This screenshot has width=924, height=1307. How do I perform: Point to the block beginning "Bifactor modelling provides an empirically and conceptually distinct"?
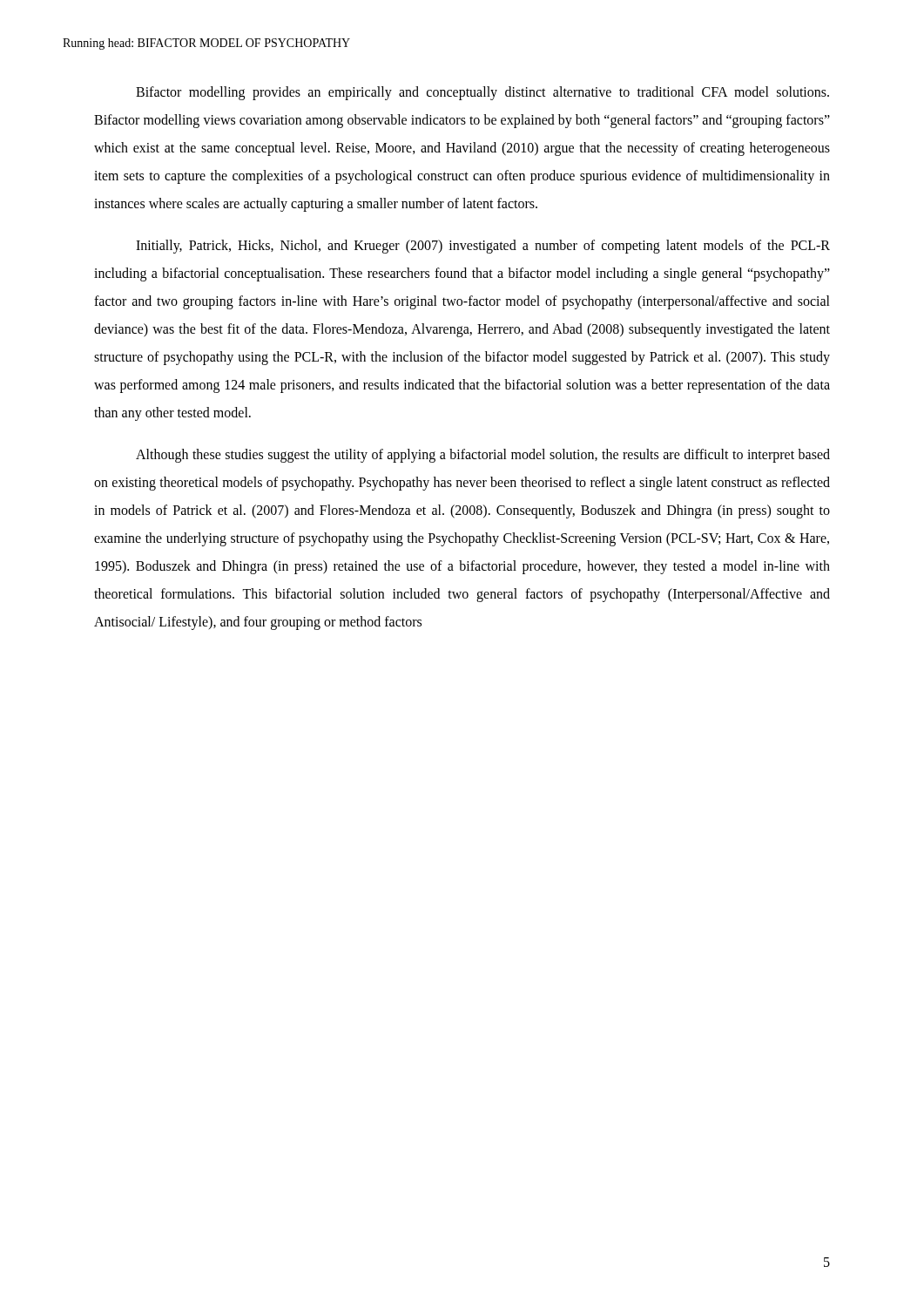(x=462, y=148)
